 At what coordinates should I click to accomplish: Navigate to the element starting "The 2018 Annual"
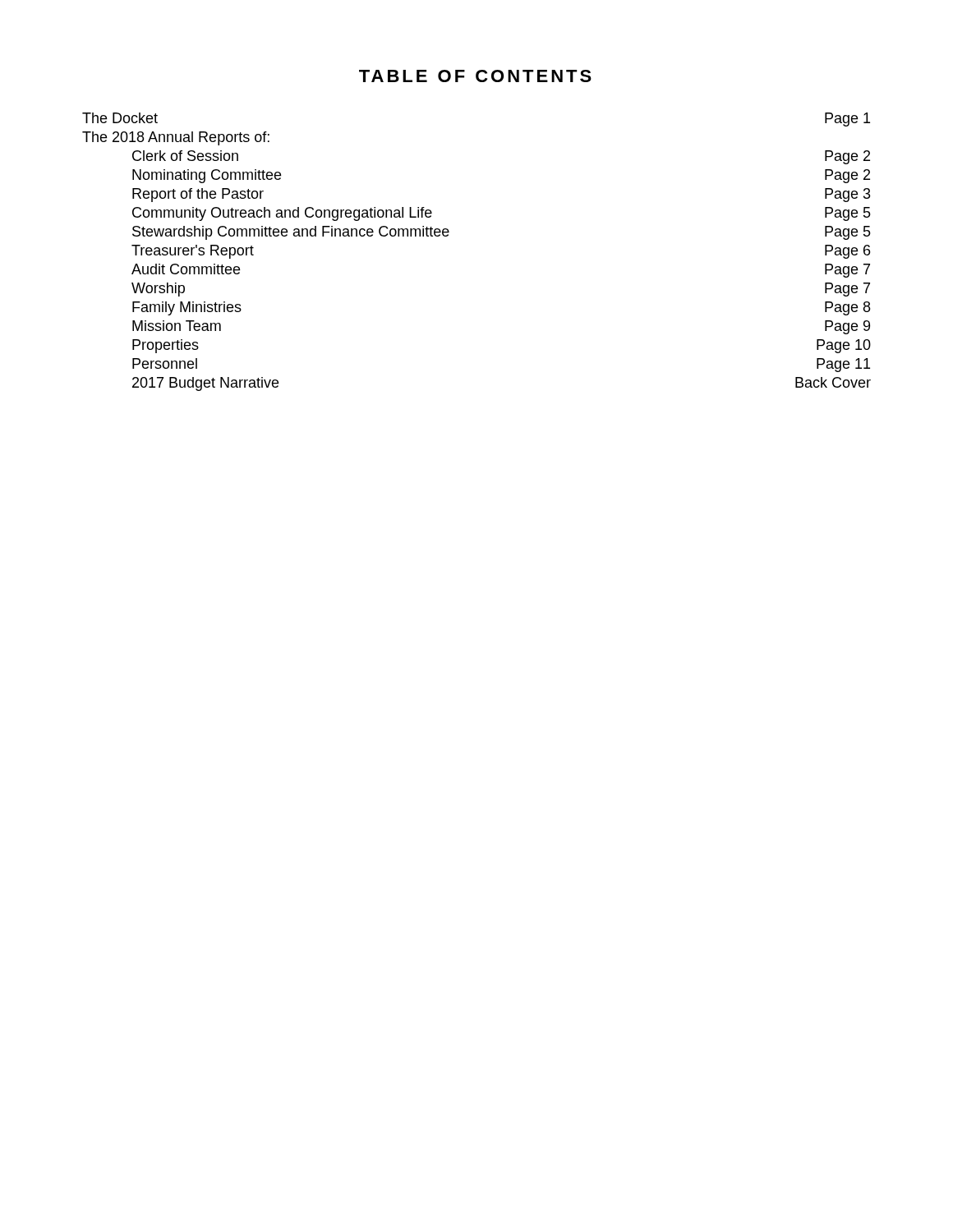pyautogui.click(x=176, y=138)
